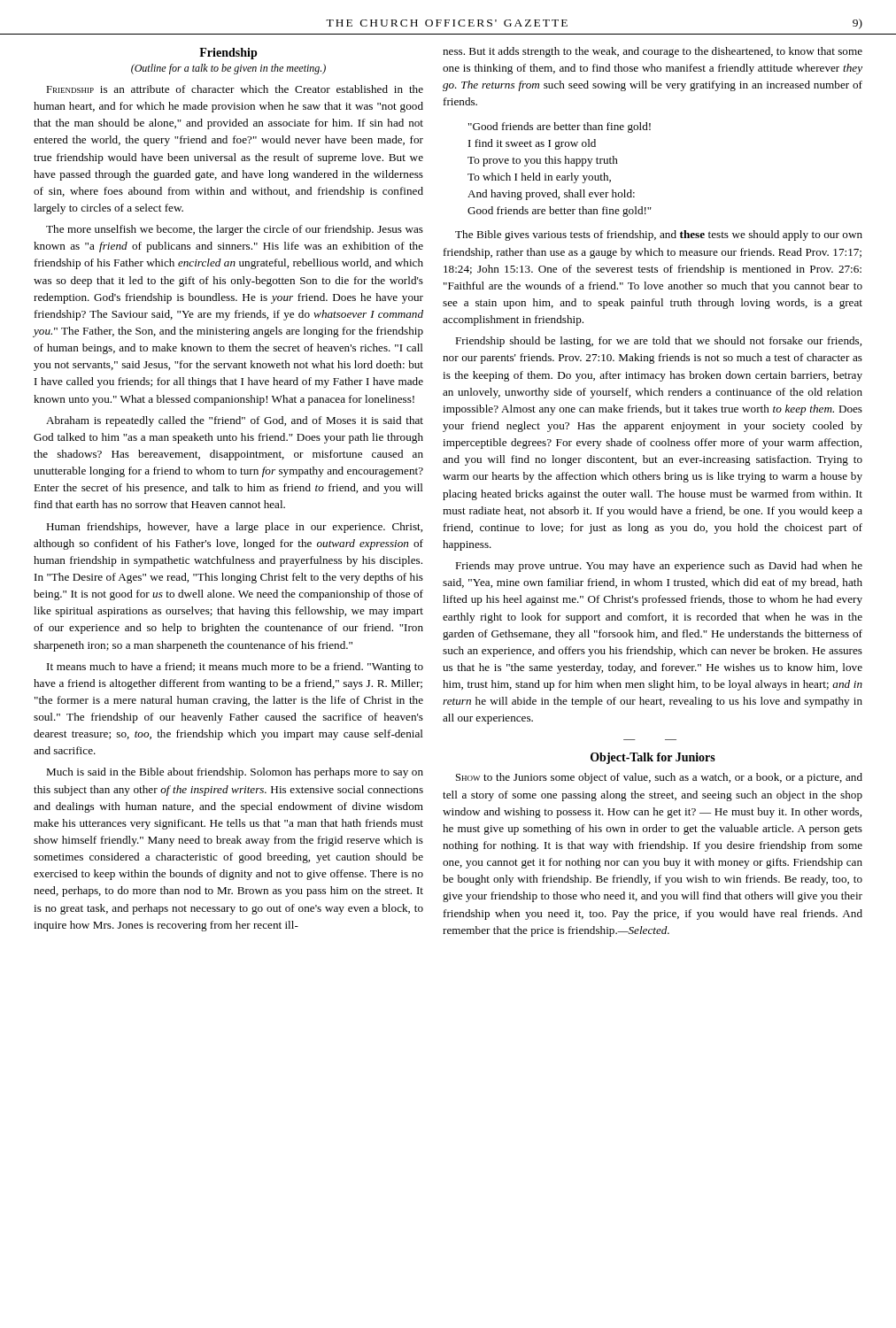Where is the caption that starts "(Outline for a talk"?
The width and height of the screenshot is (896, 1328).
tap(228, 68)
